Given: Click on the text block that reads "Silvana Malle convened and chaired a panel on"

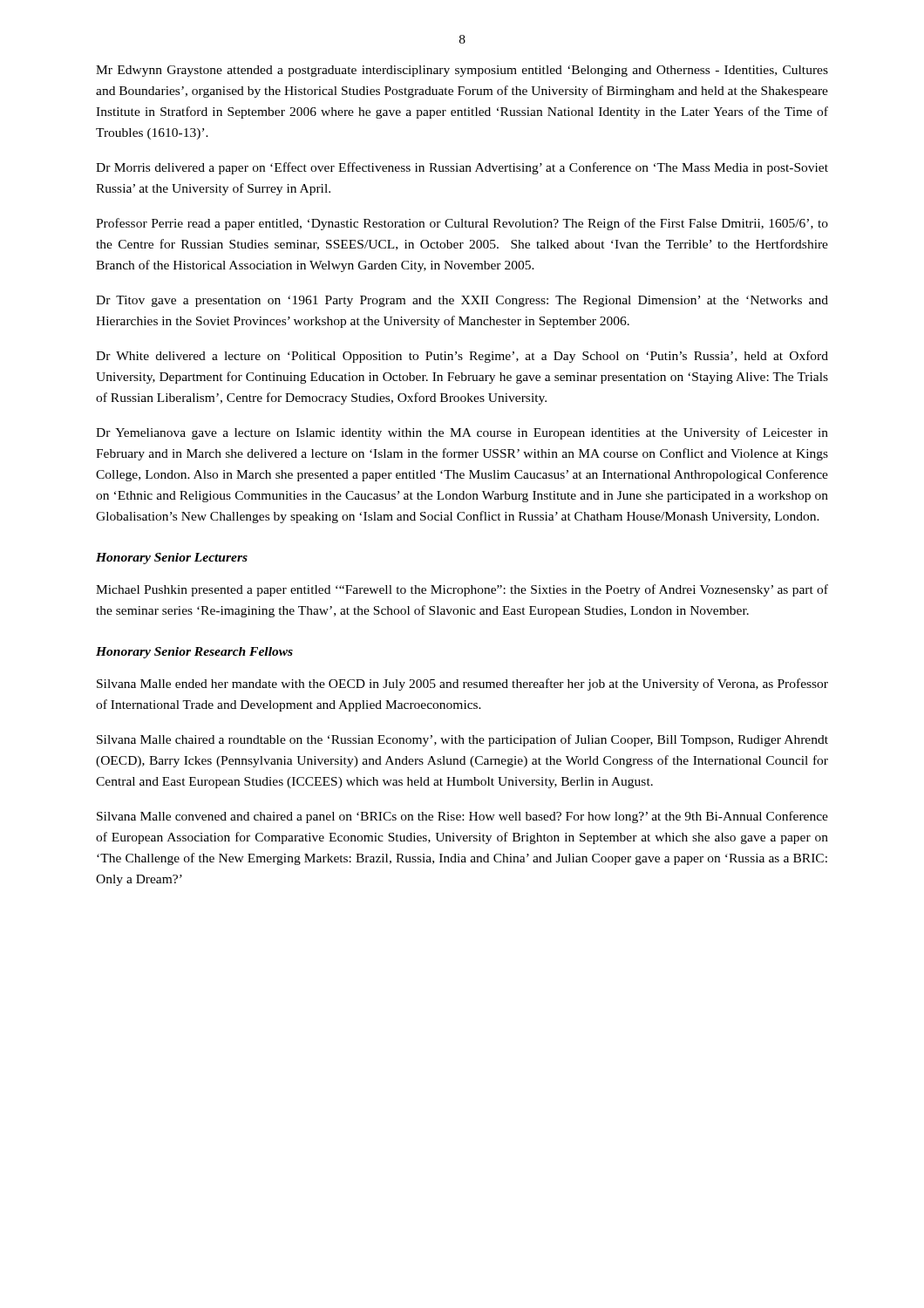Looking at the screenshot, I should [462, 847].
